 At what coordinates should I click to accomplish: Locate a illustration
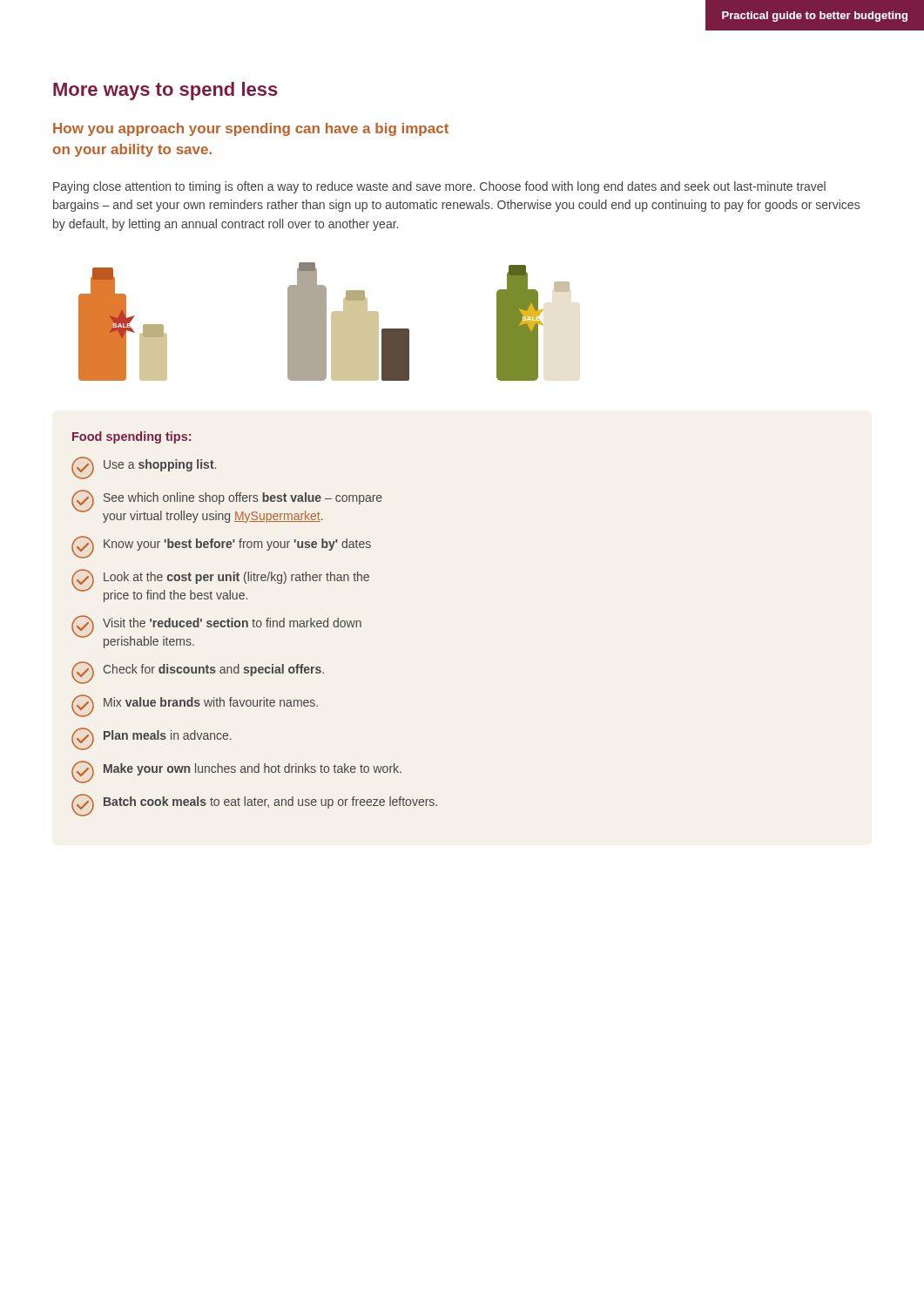[x=462, y=330]
